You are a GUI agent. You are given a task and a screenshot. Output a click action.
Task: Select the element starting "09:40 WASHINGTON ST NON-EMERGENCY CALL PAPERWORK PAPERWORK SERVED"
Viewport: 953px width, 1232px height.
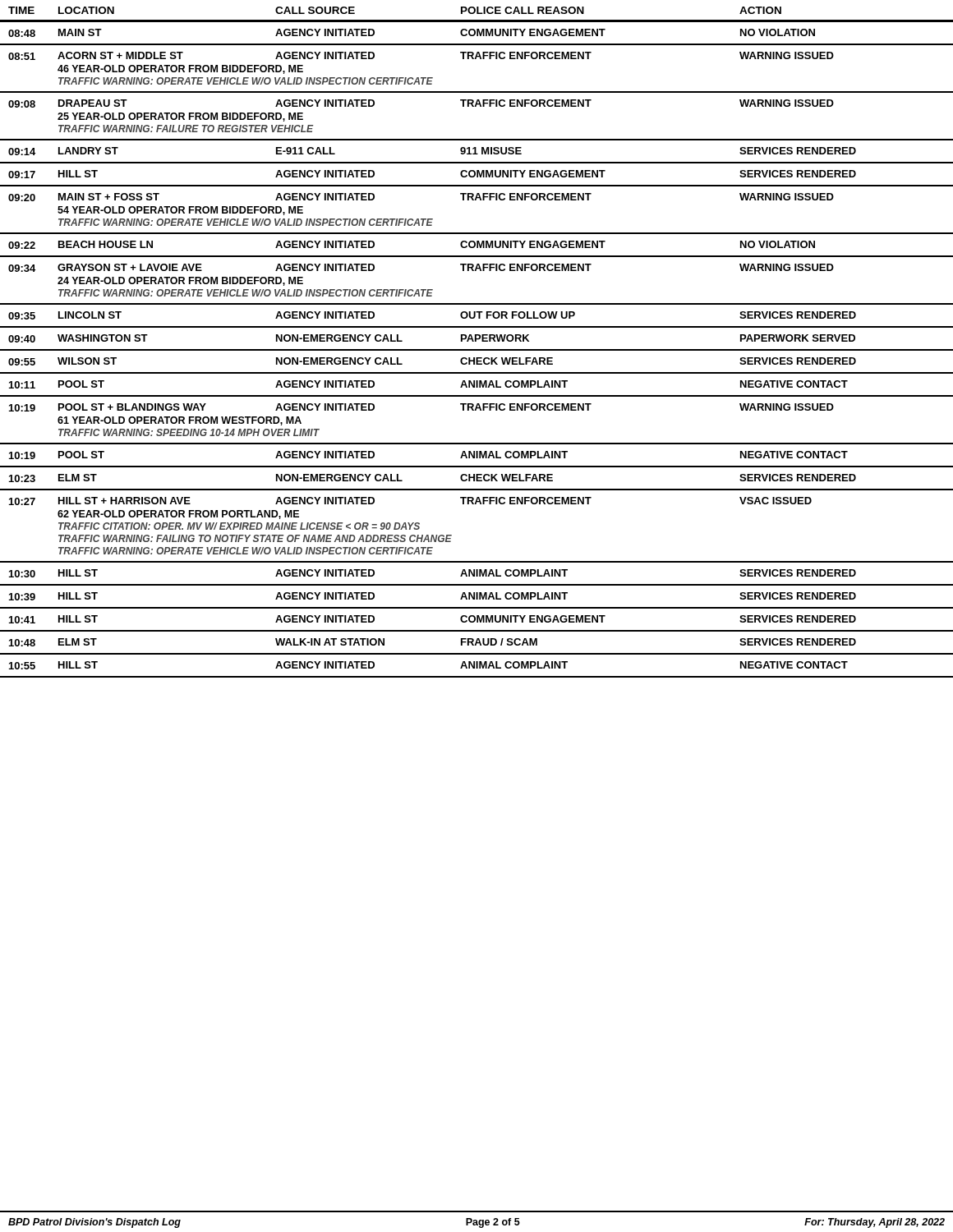(476, 338)
